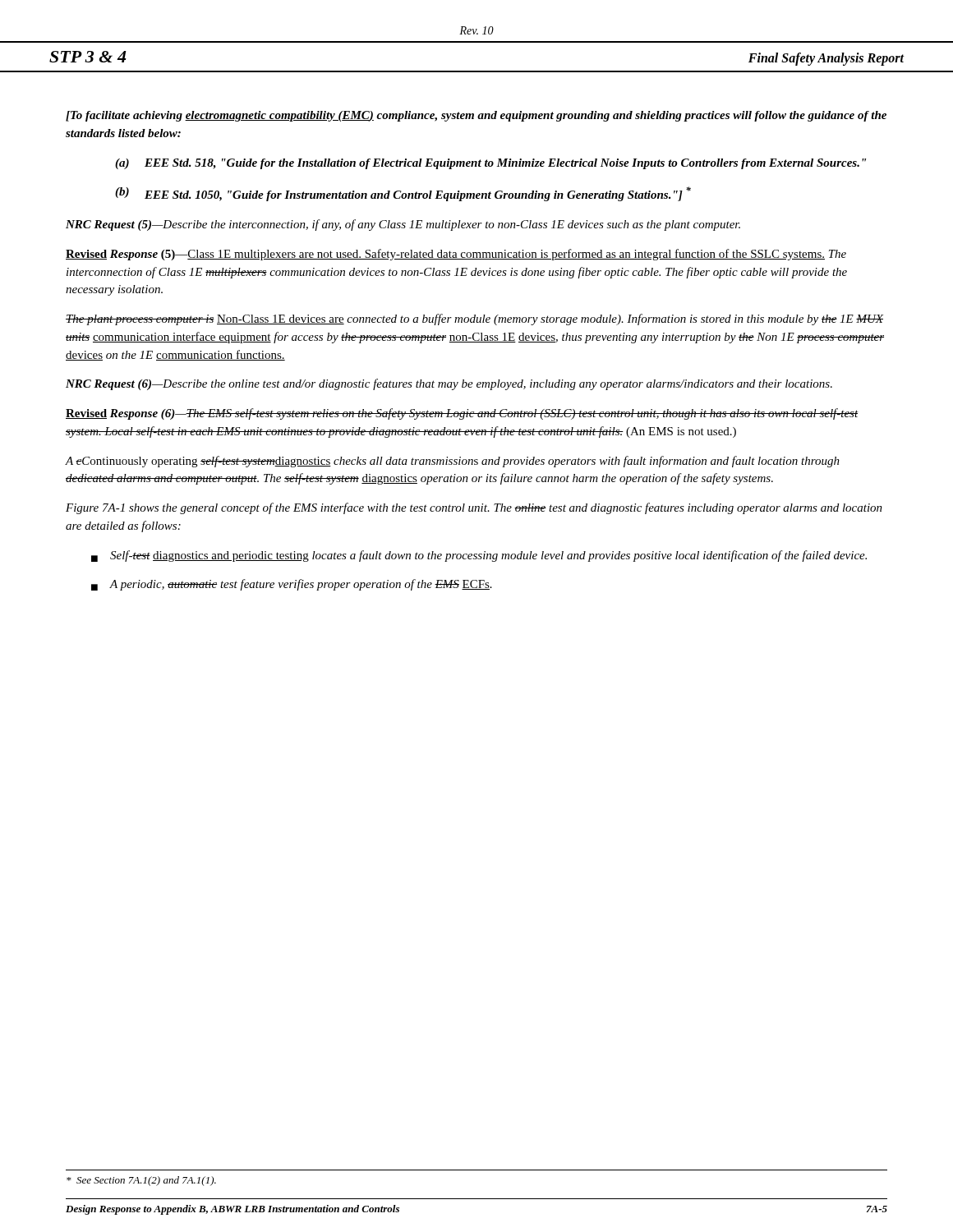Image resolution: width=953 pixels, height=1232 pixels.
Task: Find the text block containing "NRC Request (5)—Describe the"
Action: click(404, 224)
